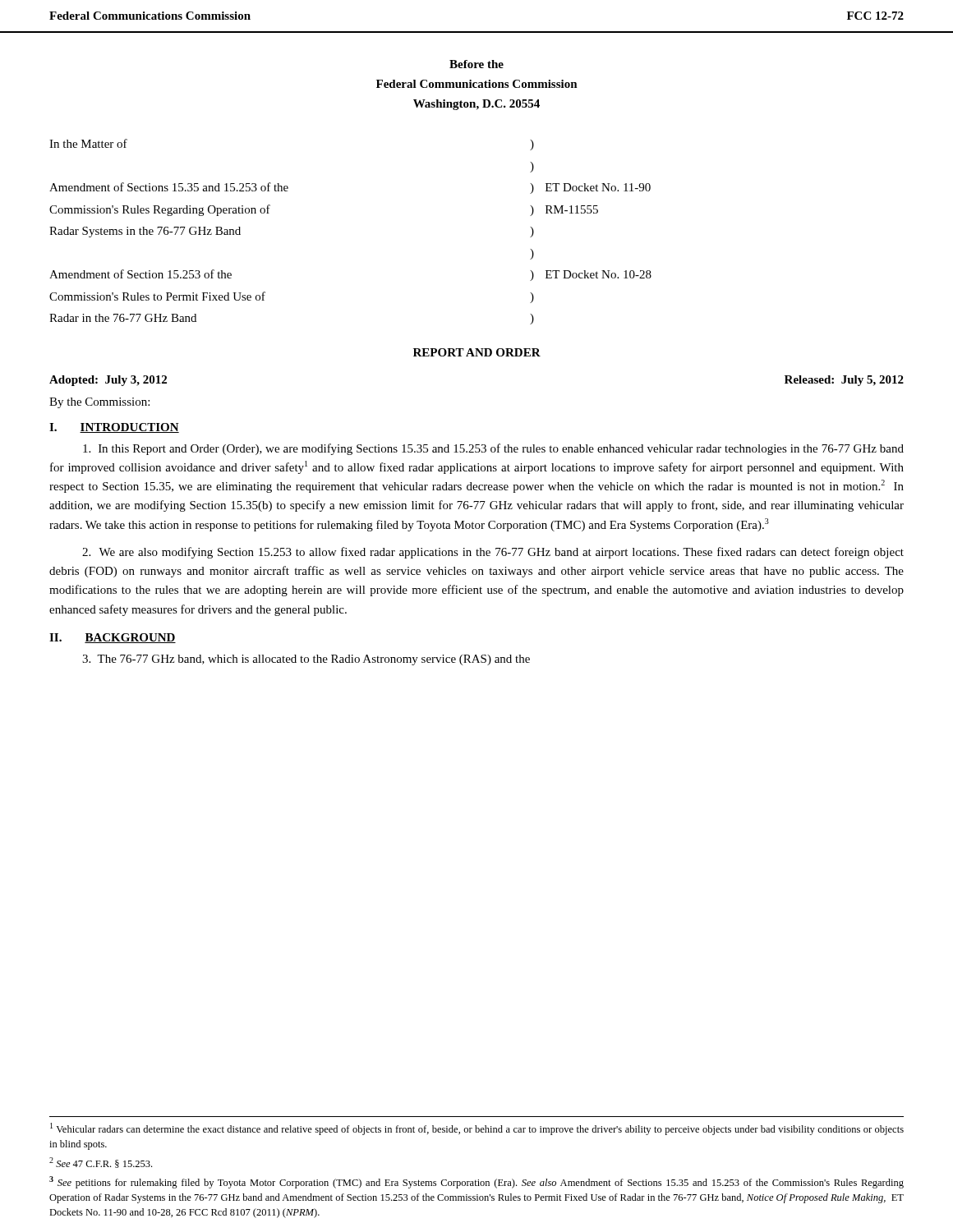Click on the table containing "ET Docket No. 11-90"

tap(476, 231)
